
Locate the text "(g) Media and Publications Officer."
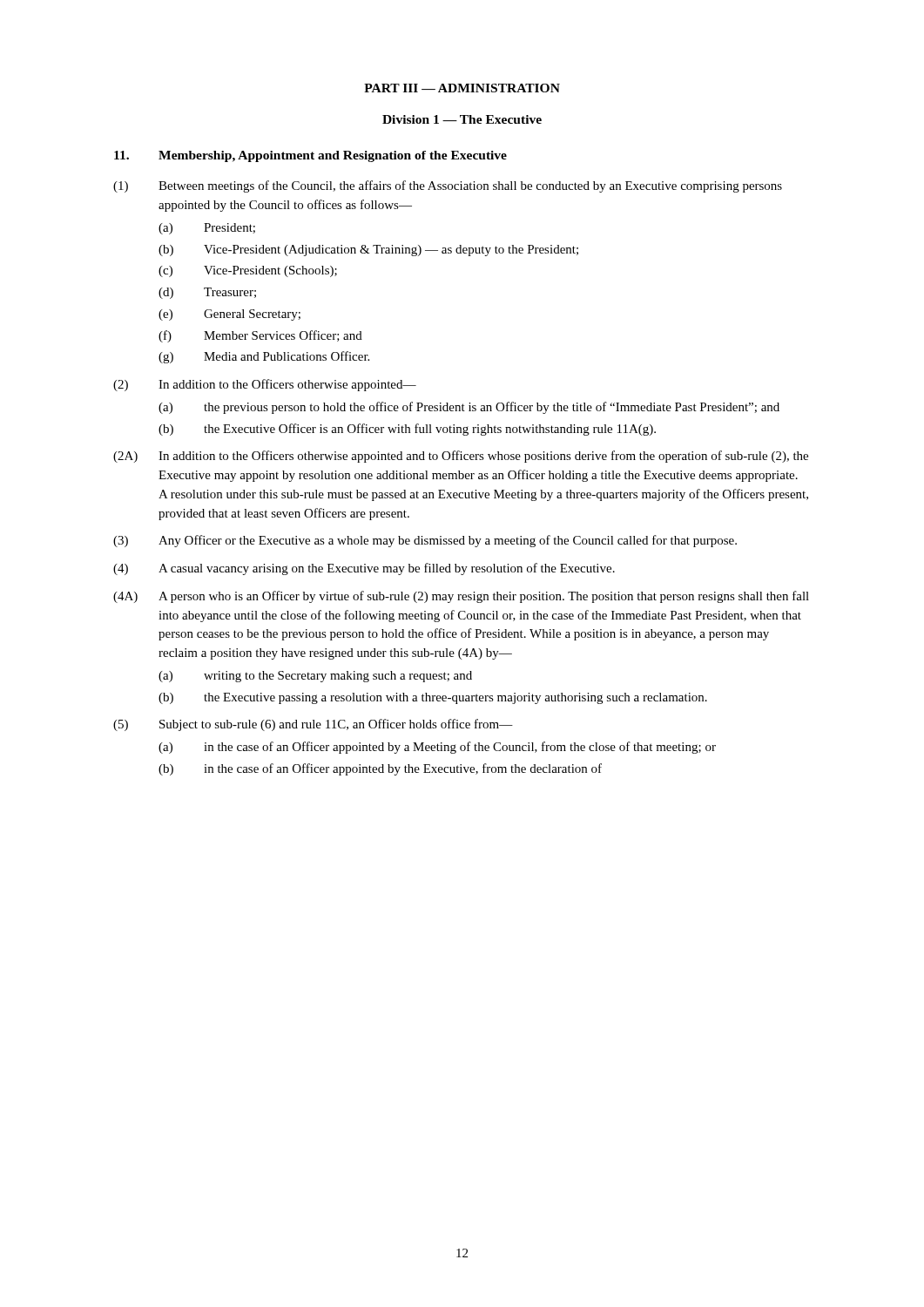coord(264,357)
